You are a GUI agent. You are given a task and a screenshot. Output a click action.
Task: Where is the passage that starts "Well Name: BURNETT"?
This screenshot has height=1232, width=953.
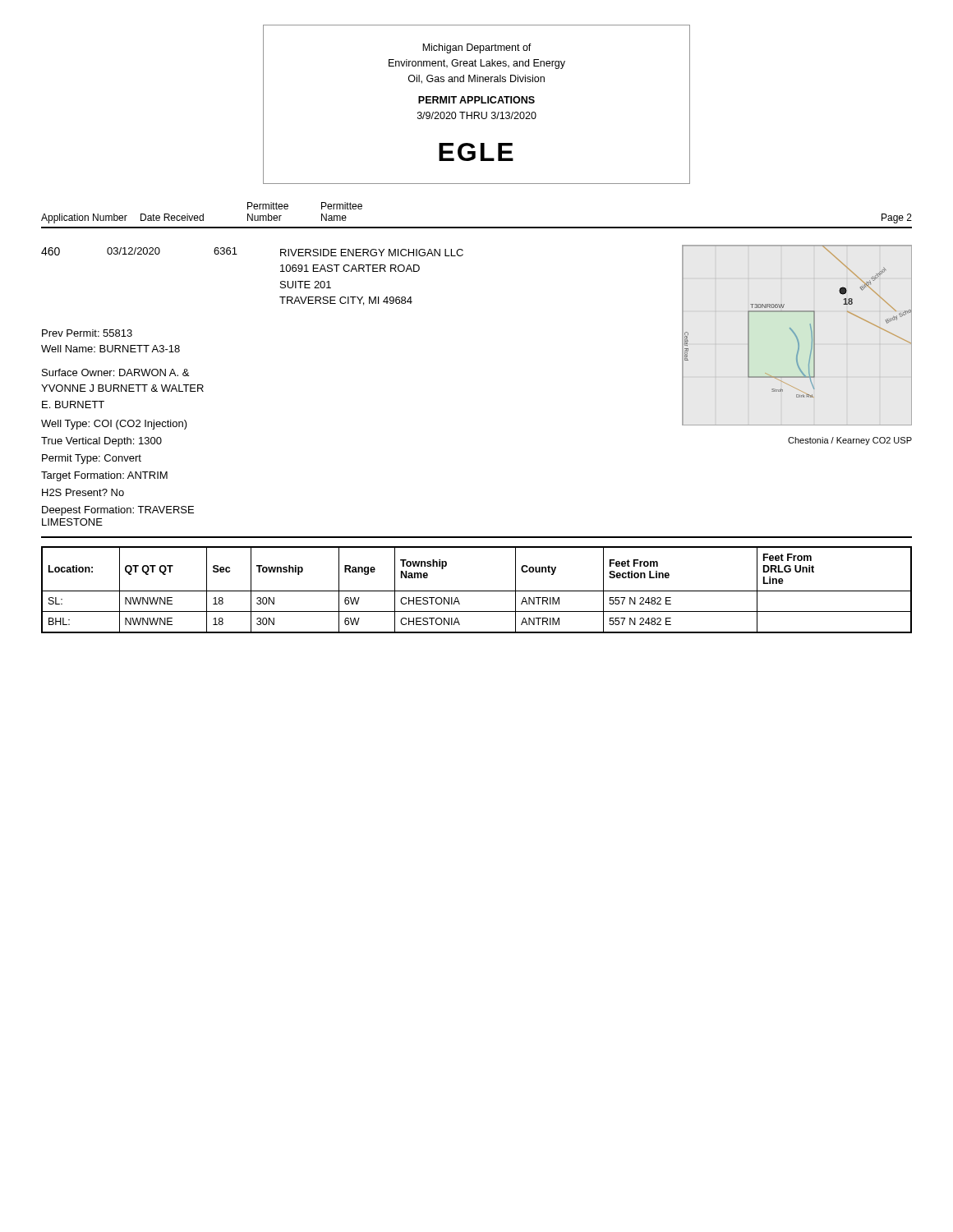pos(111,348)
